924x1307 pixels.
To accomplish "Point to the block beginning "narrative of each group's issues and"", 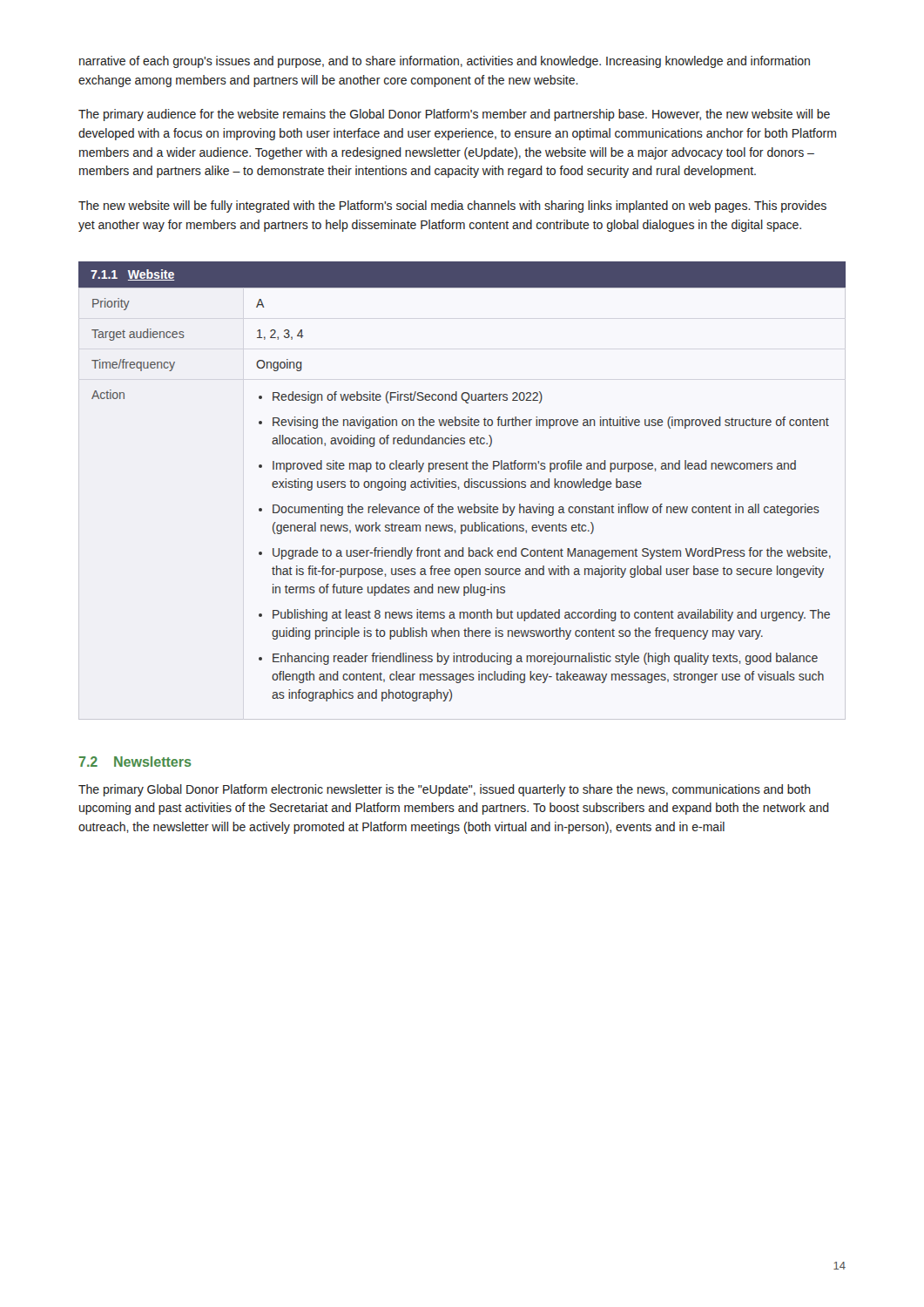I will [x=444, y=70].
